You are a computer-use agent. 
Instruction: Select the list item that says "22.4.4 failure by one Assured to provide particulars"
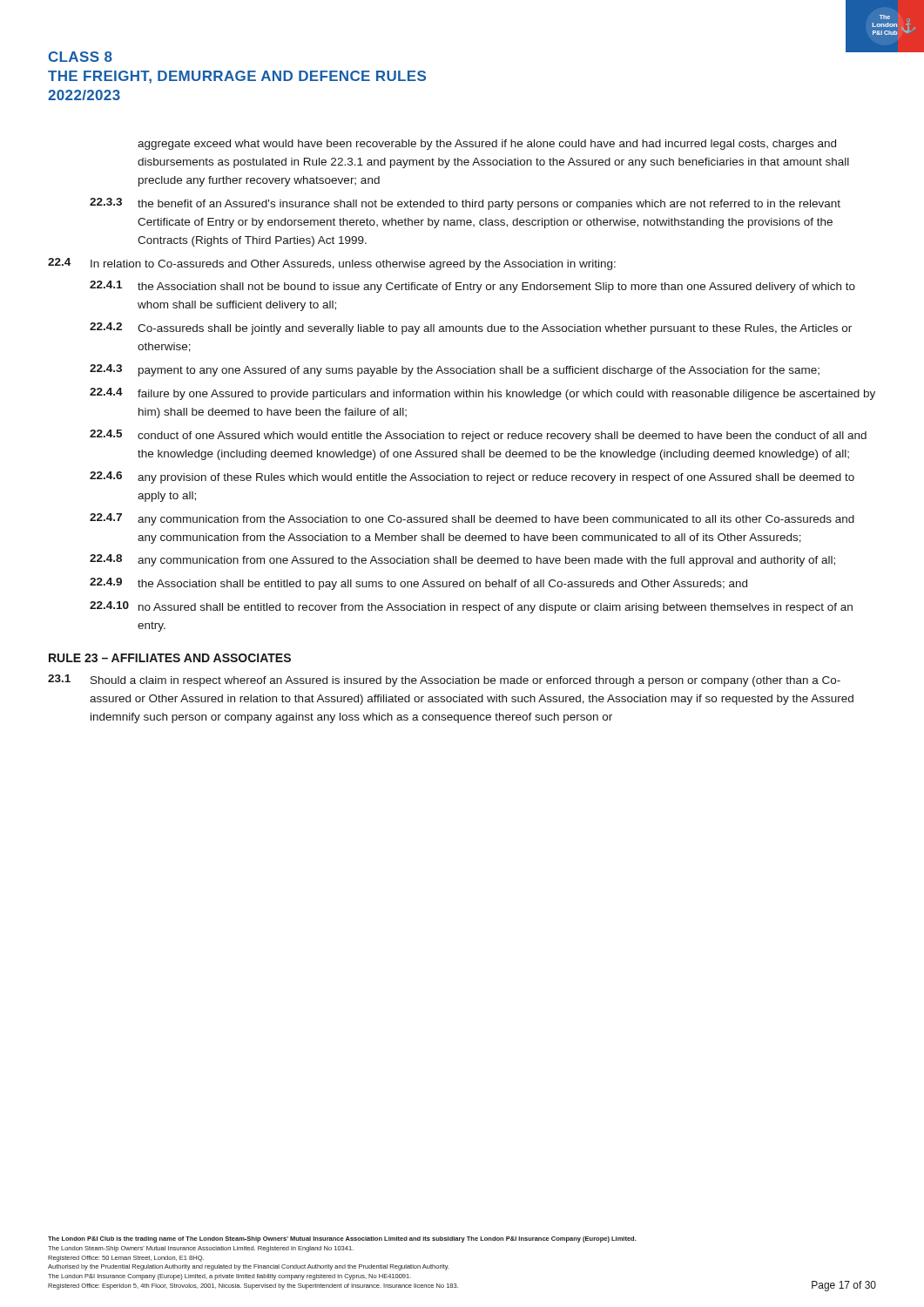pos(483,403)
